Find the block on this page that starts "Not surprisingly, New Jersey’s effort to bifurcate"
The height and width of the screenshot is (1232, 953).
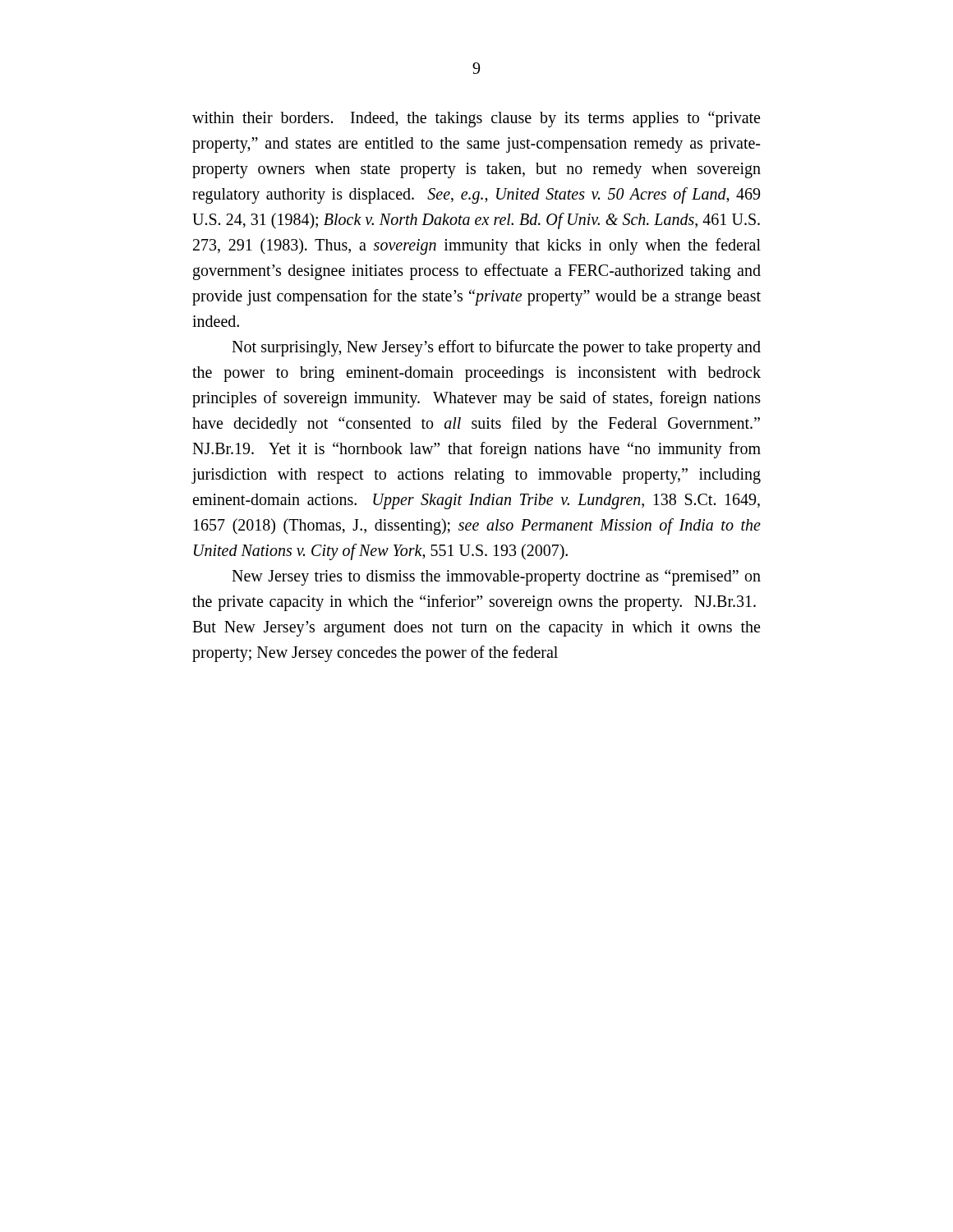click(476, 449)
